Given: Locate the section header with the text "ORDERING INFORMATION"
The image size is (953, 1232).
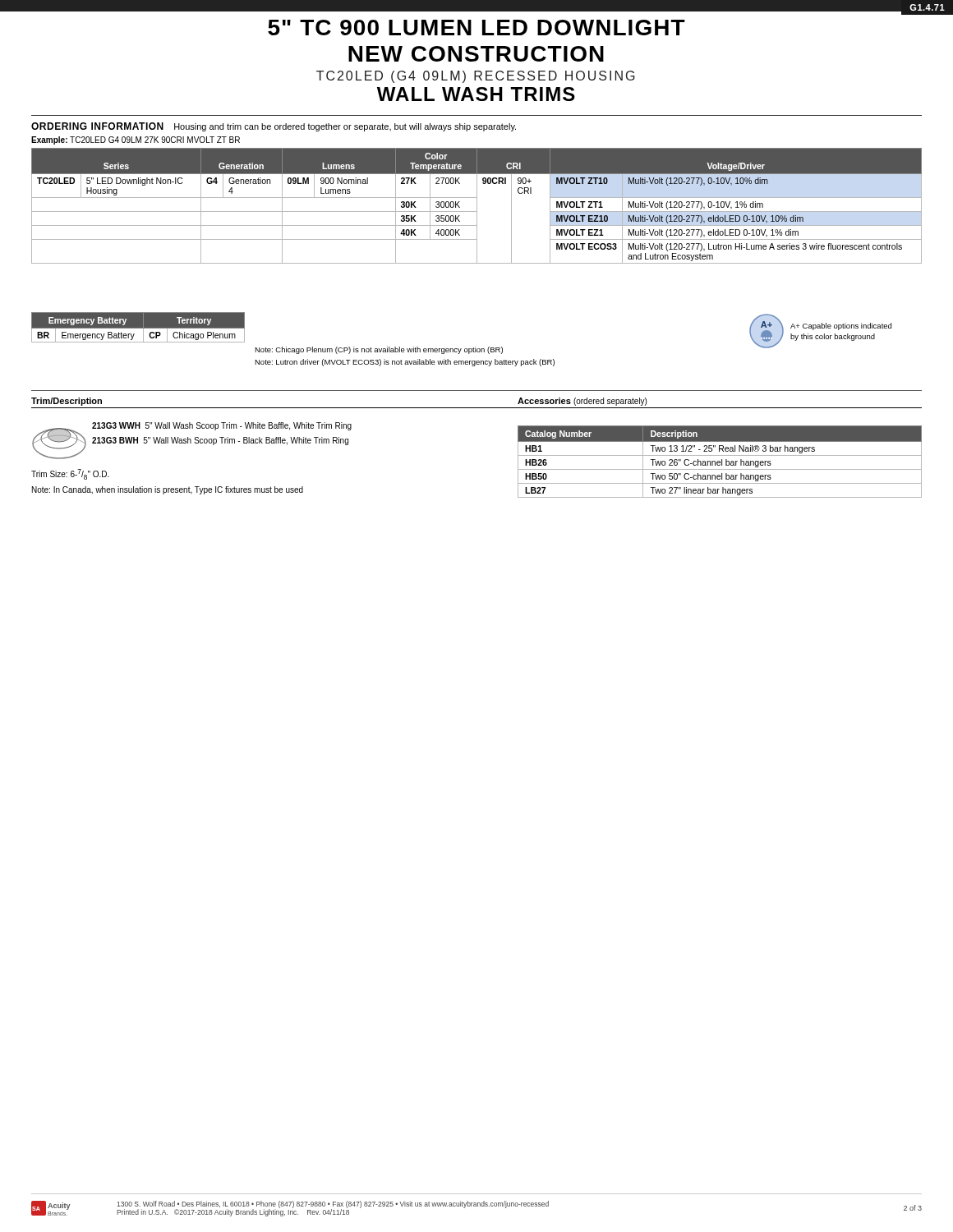Looking at the screenshot, I should 98,126.
